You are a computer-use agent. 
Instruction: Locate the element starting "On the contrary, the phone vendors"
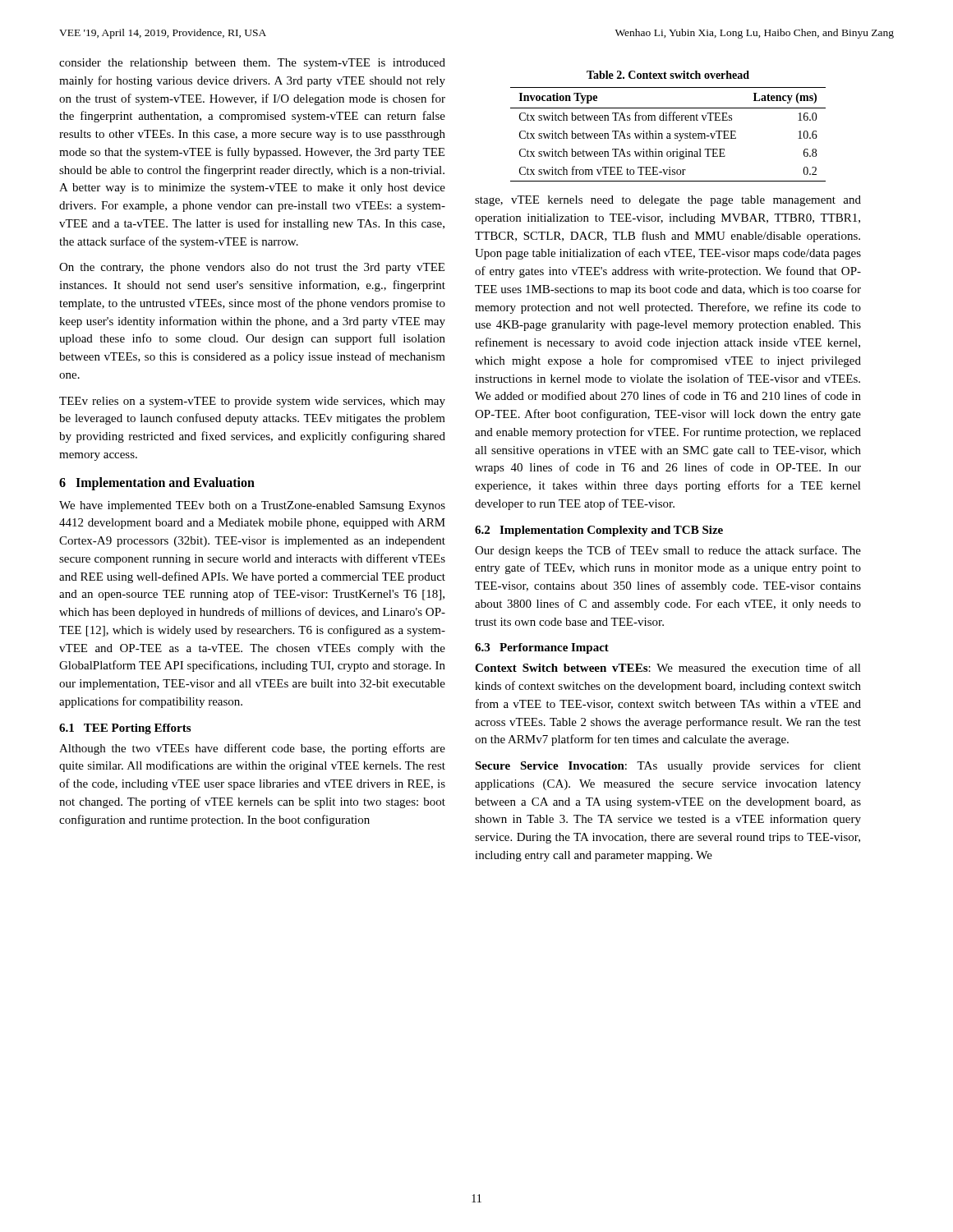click(252, 321)
